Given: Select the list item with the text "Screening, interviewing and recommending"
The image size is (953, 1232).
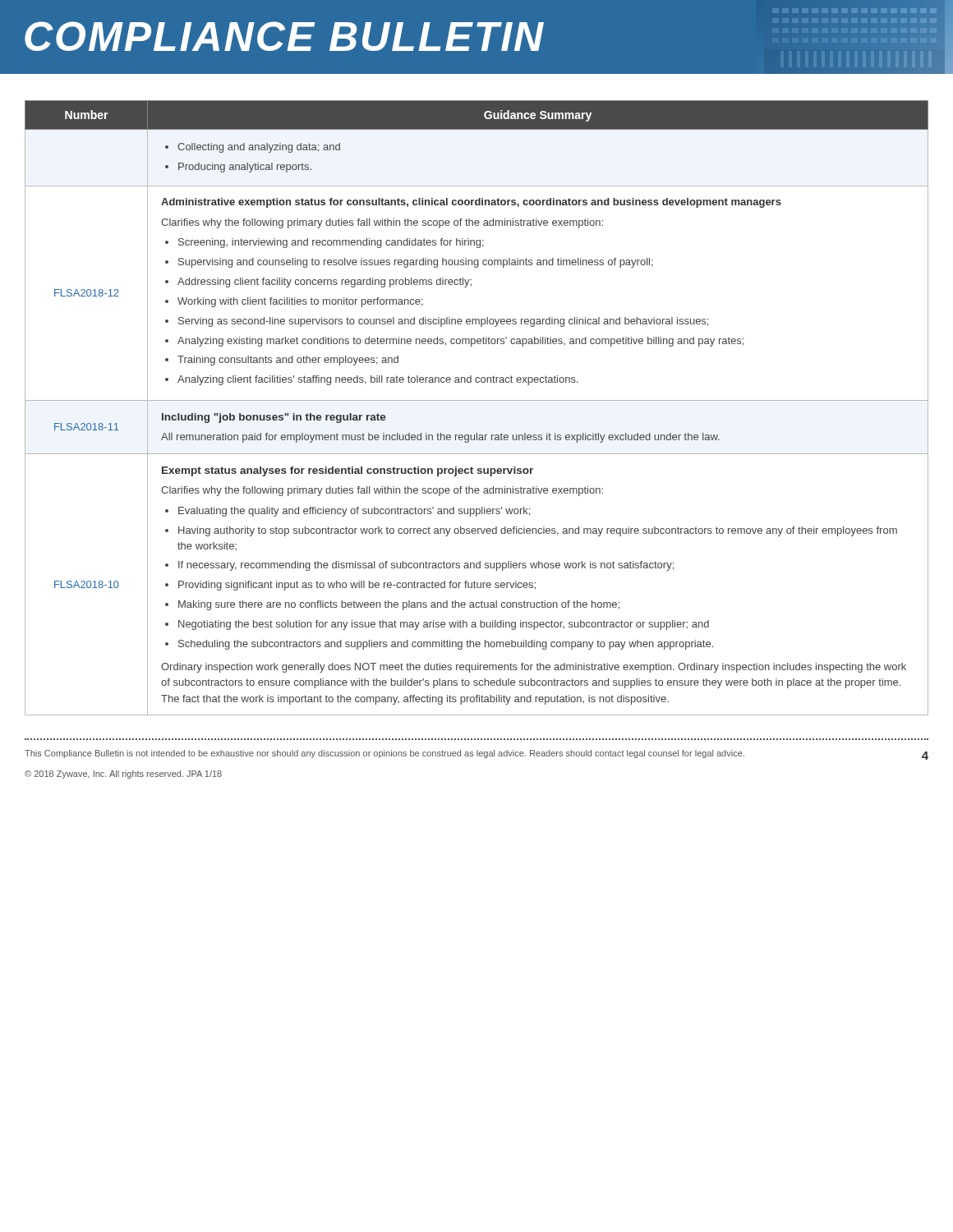Looking at the screenshot, I should [331, 242].
